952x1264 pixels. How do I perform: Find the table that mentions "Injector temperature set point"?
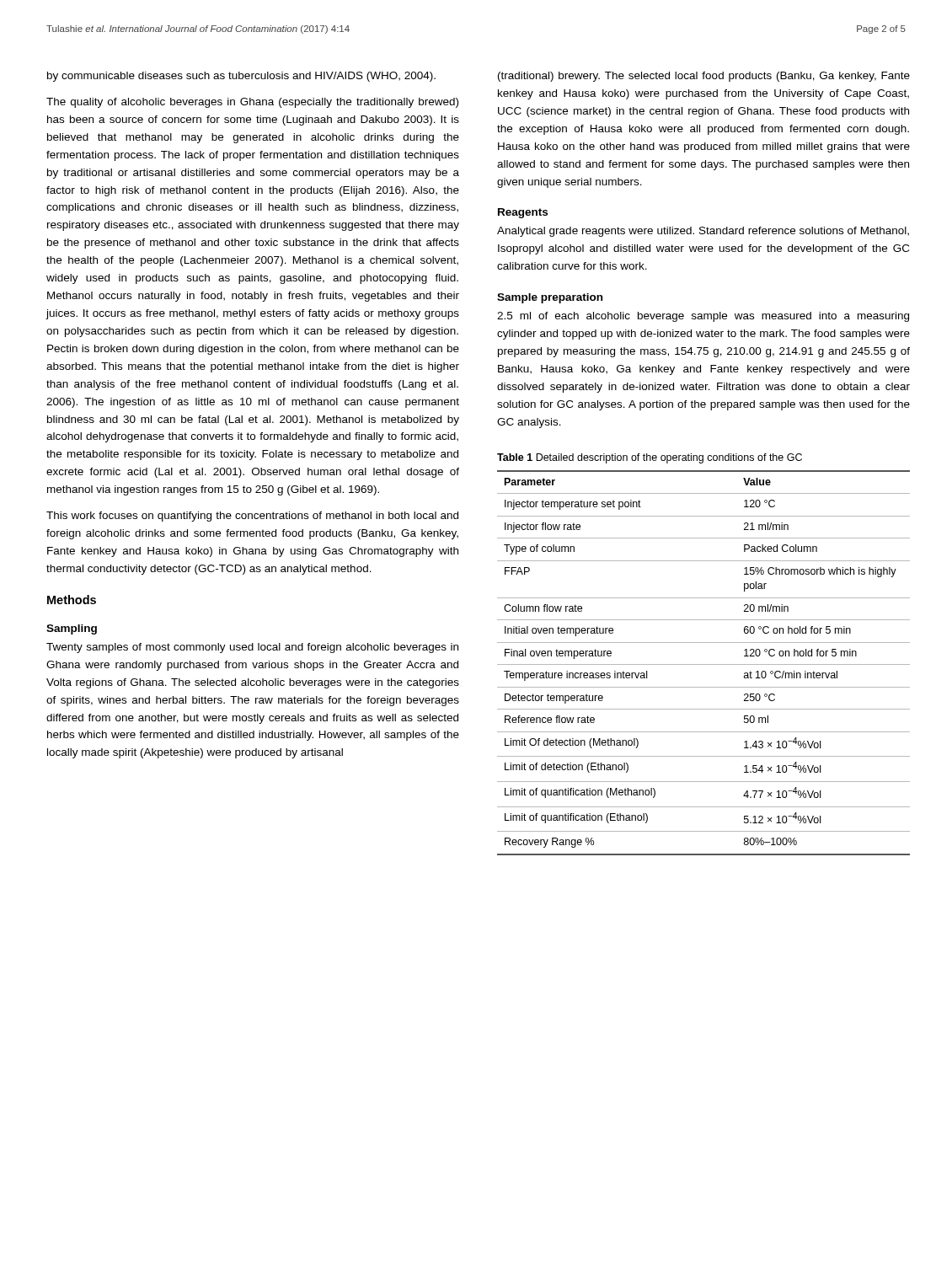703,663
